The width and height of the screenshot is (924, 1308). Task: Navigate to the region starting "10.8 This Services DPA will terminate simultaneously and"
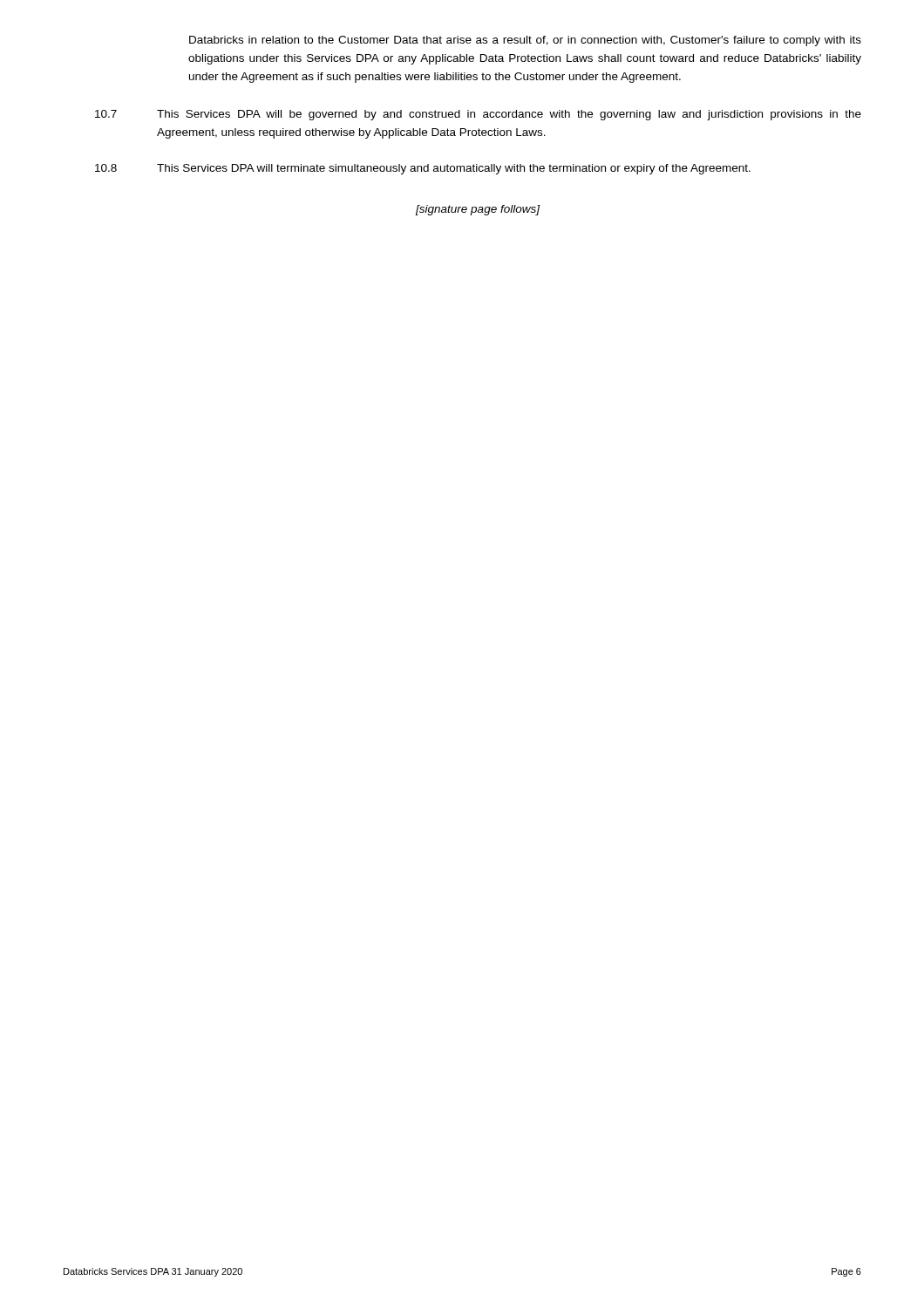click(x=478, y=168)
